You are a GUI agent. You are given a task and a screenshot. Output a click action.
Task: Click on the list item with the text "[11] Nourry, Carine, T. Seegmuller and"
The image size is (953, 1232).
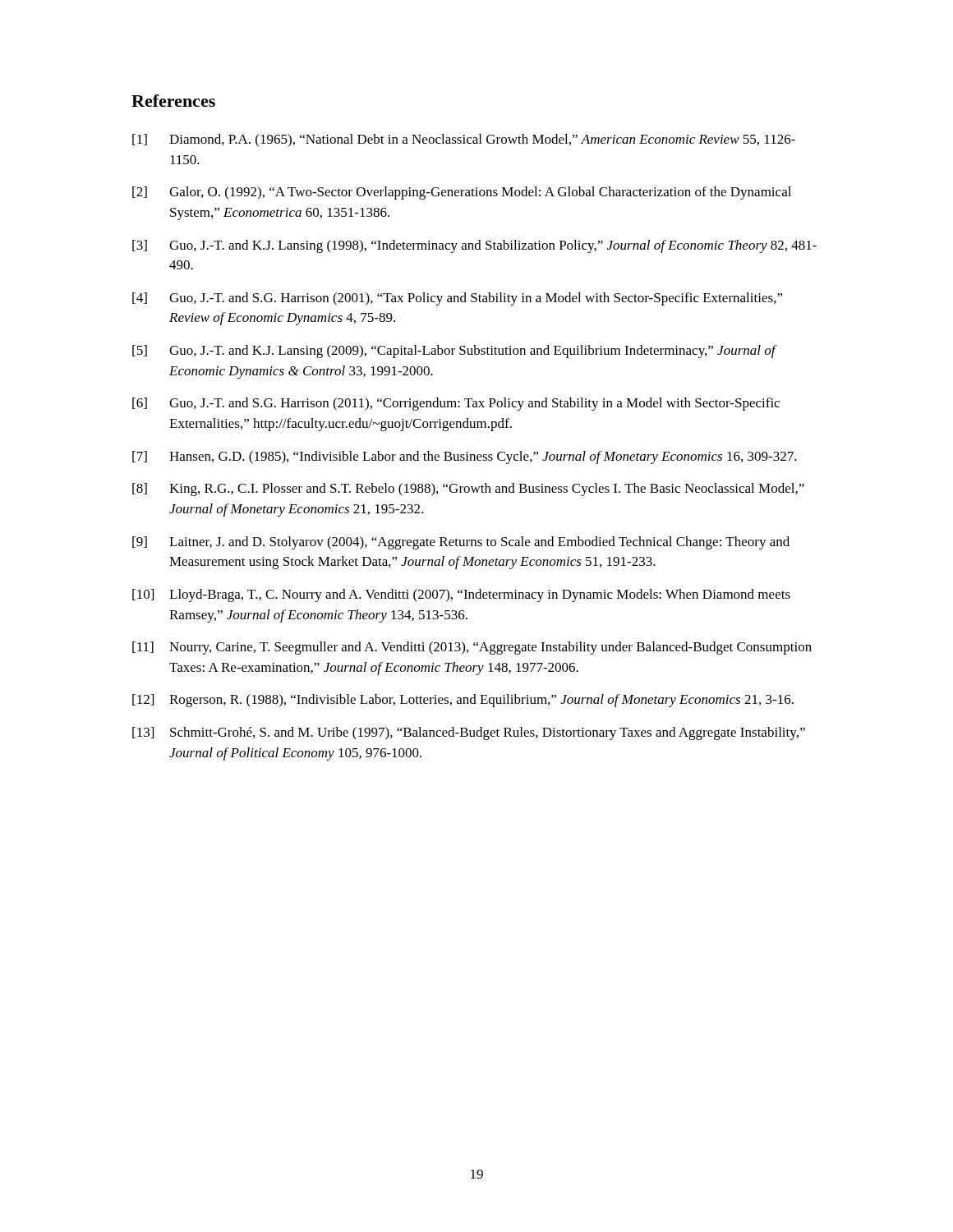[x=476, y=658]
